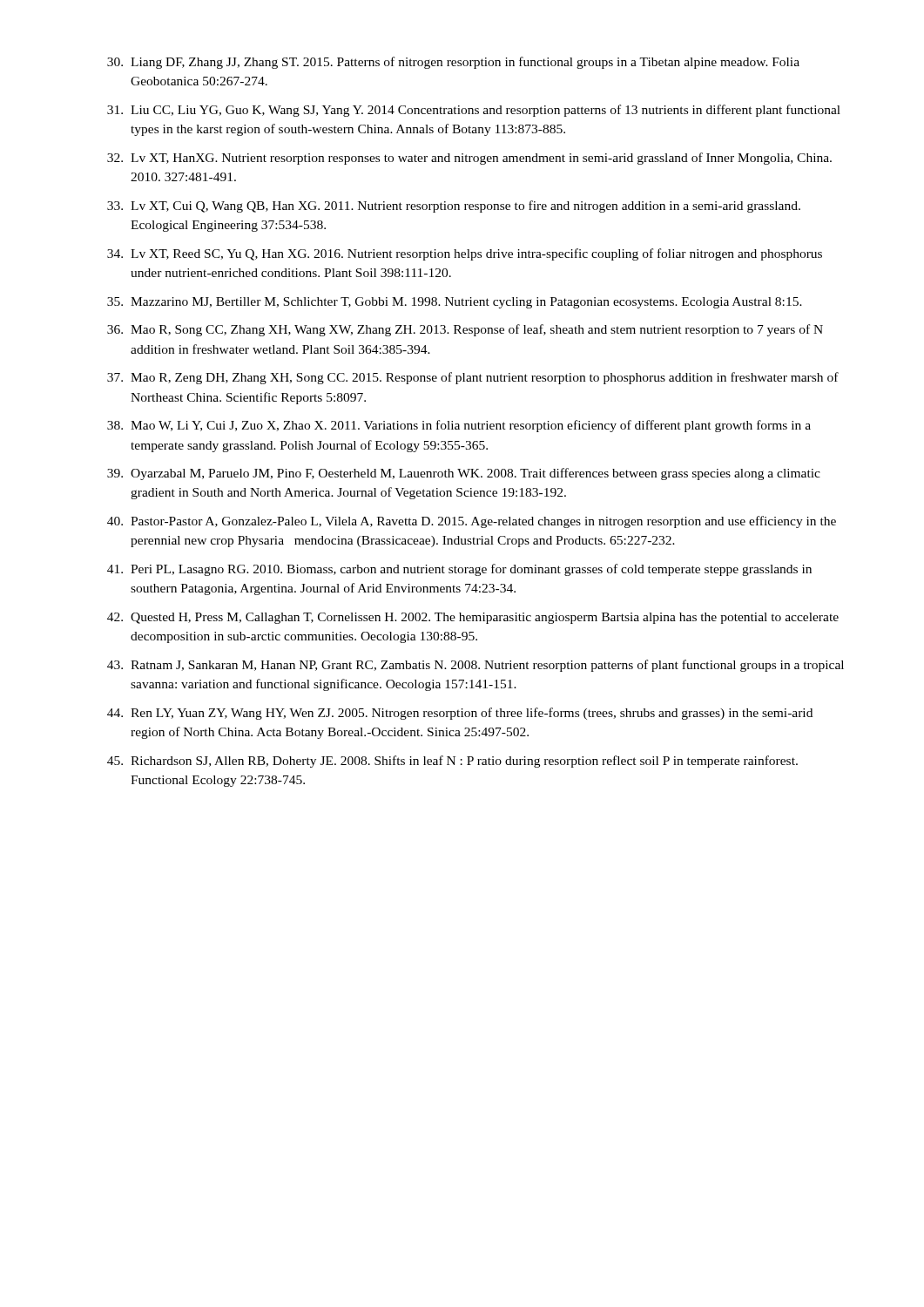
Task: Find the element starting "35. Mazzarino MJ, Bertiller M,"
Action: 466,301
